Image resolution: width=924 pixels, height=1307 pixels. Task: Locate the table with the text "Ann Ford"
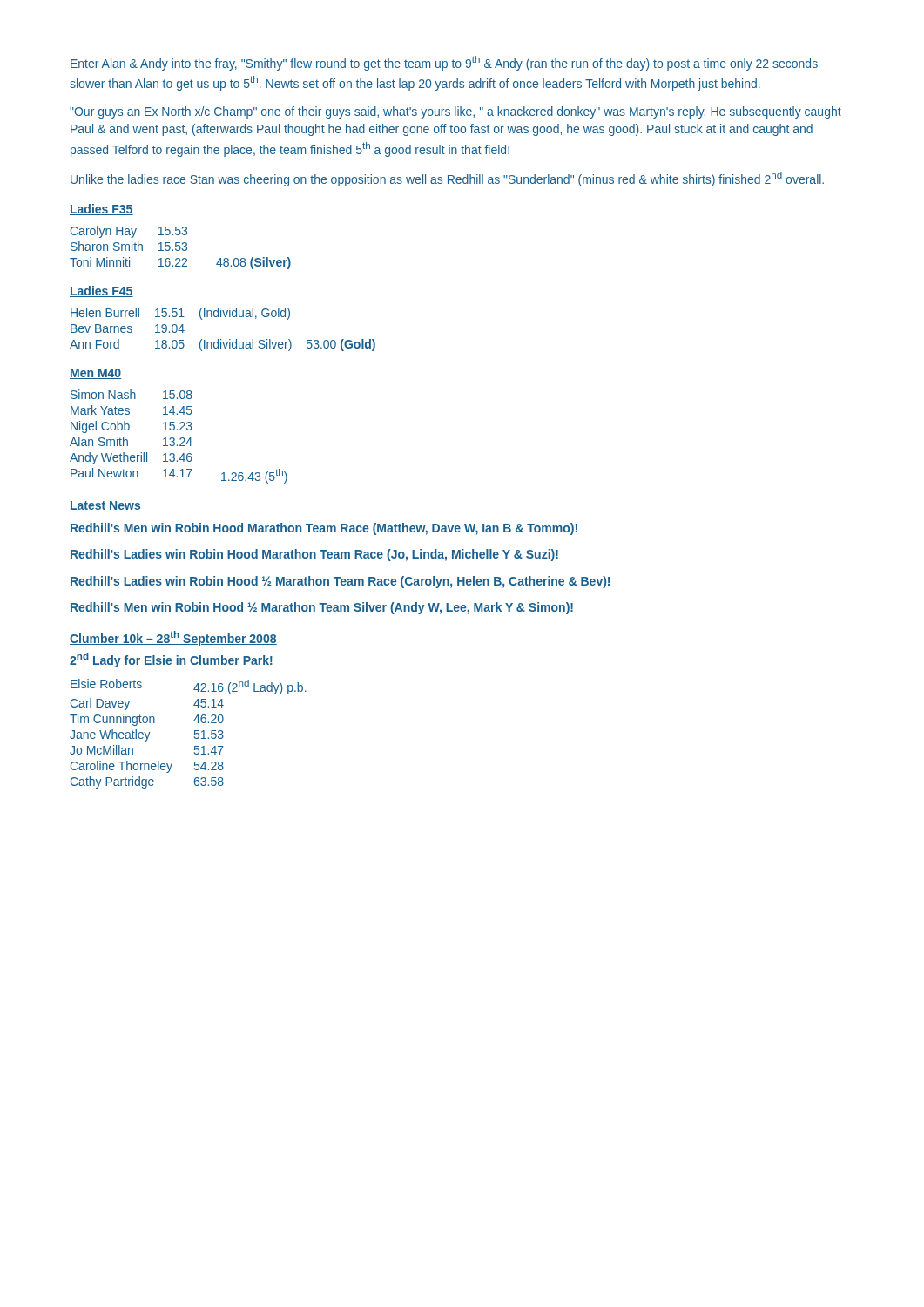coord(462,329)
